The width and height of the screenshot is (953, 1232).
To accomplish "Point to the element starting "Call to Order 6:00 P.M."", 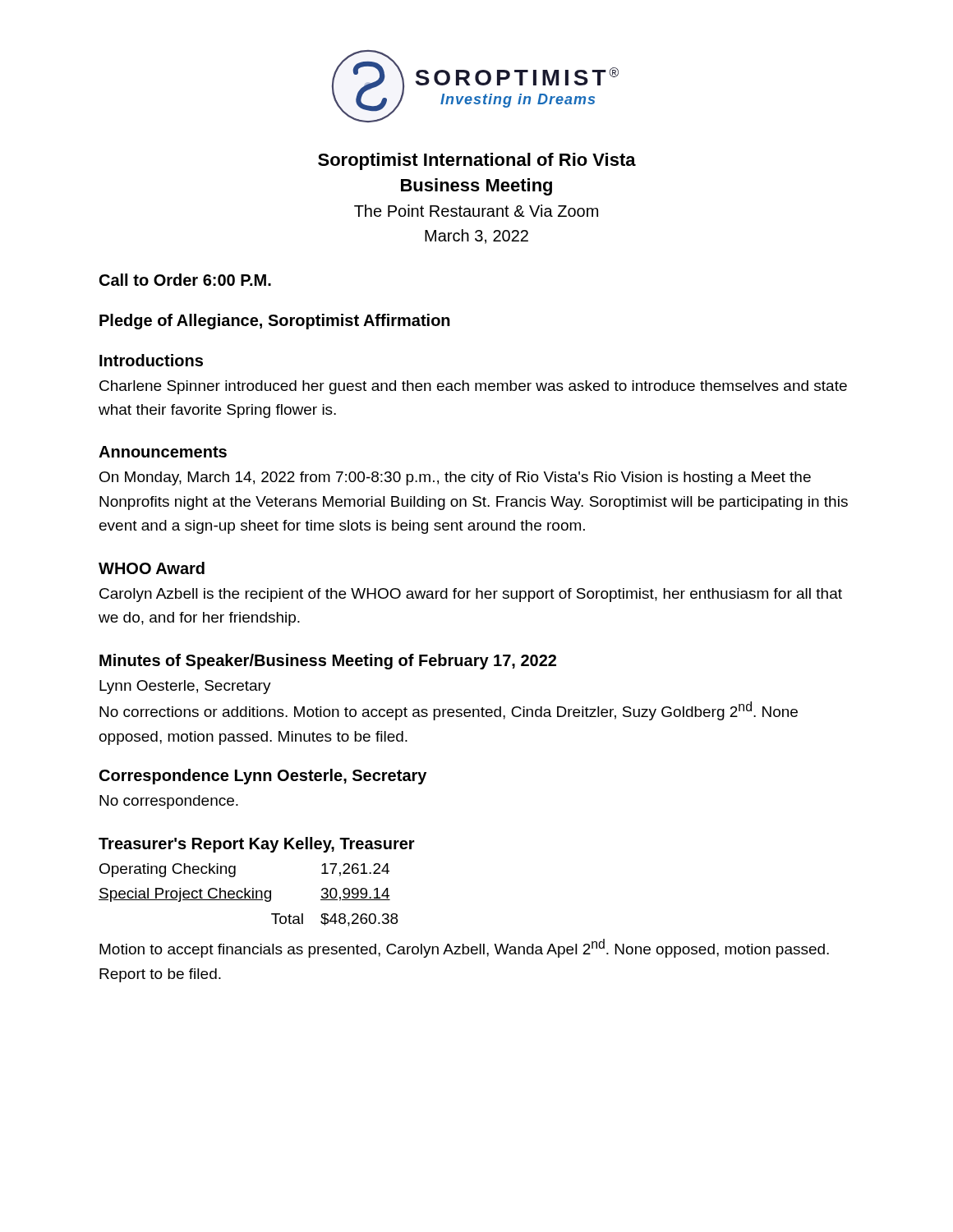I will 185,280.
